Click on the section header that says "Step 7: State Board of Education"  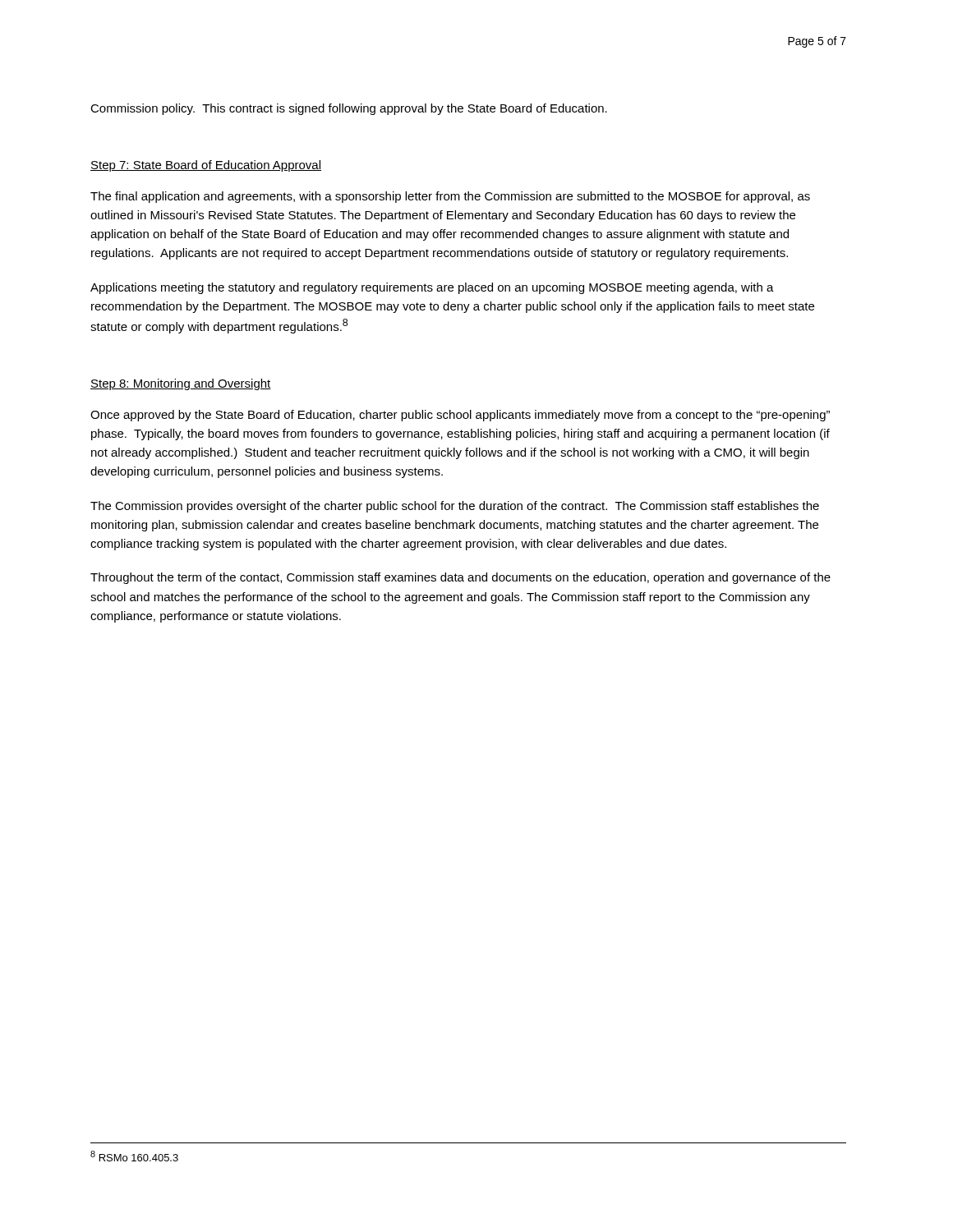click(206, 165)
